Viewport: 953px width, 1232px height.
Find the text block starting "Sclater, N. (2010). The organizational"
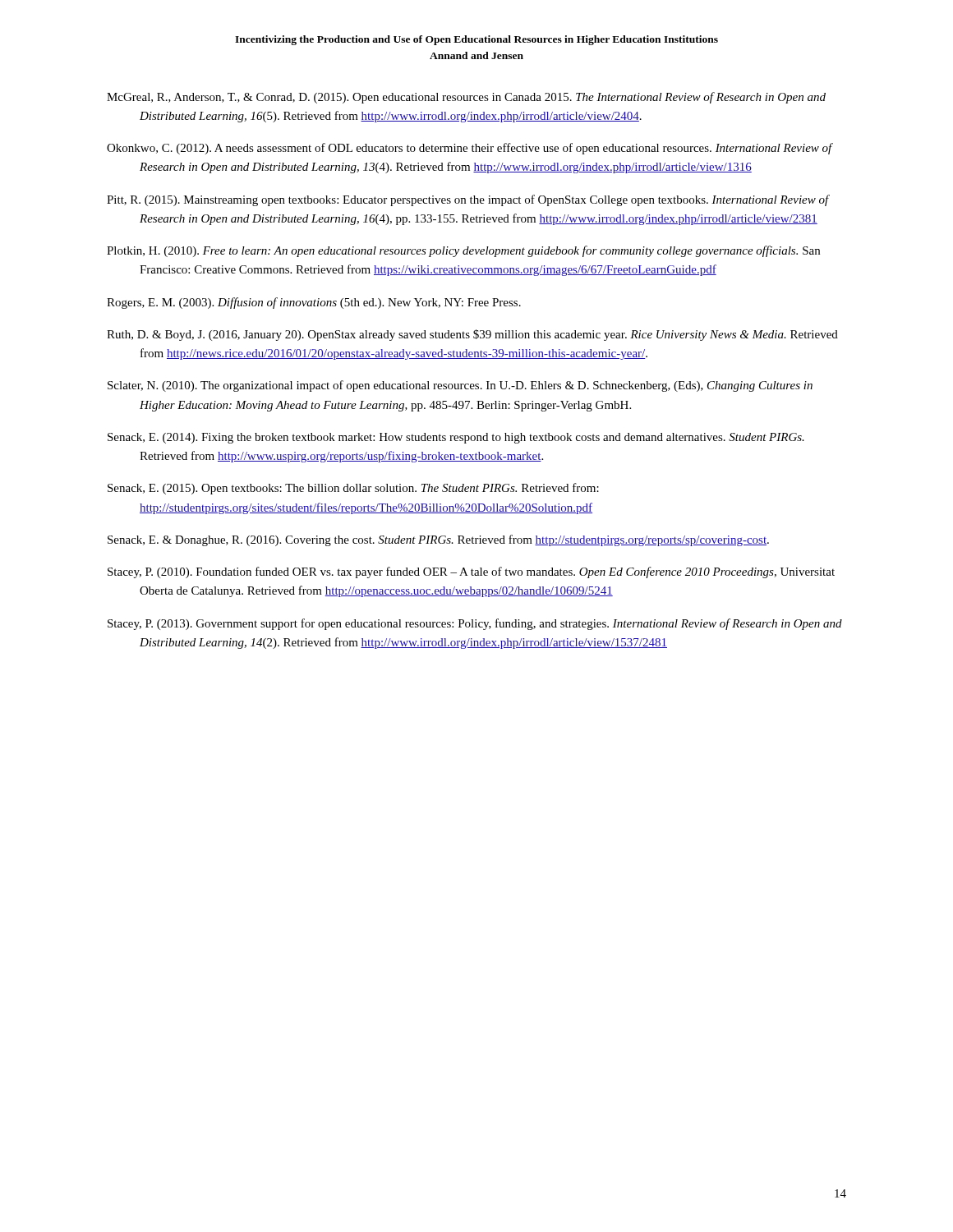pyautogui.click(x=476, y=395)
